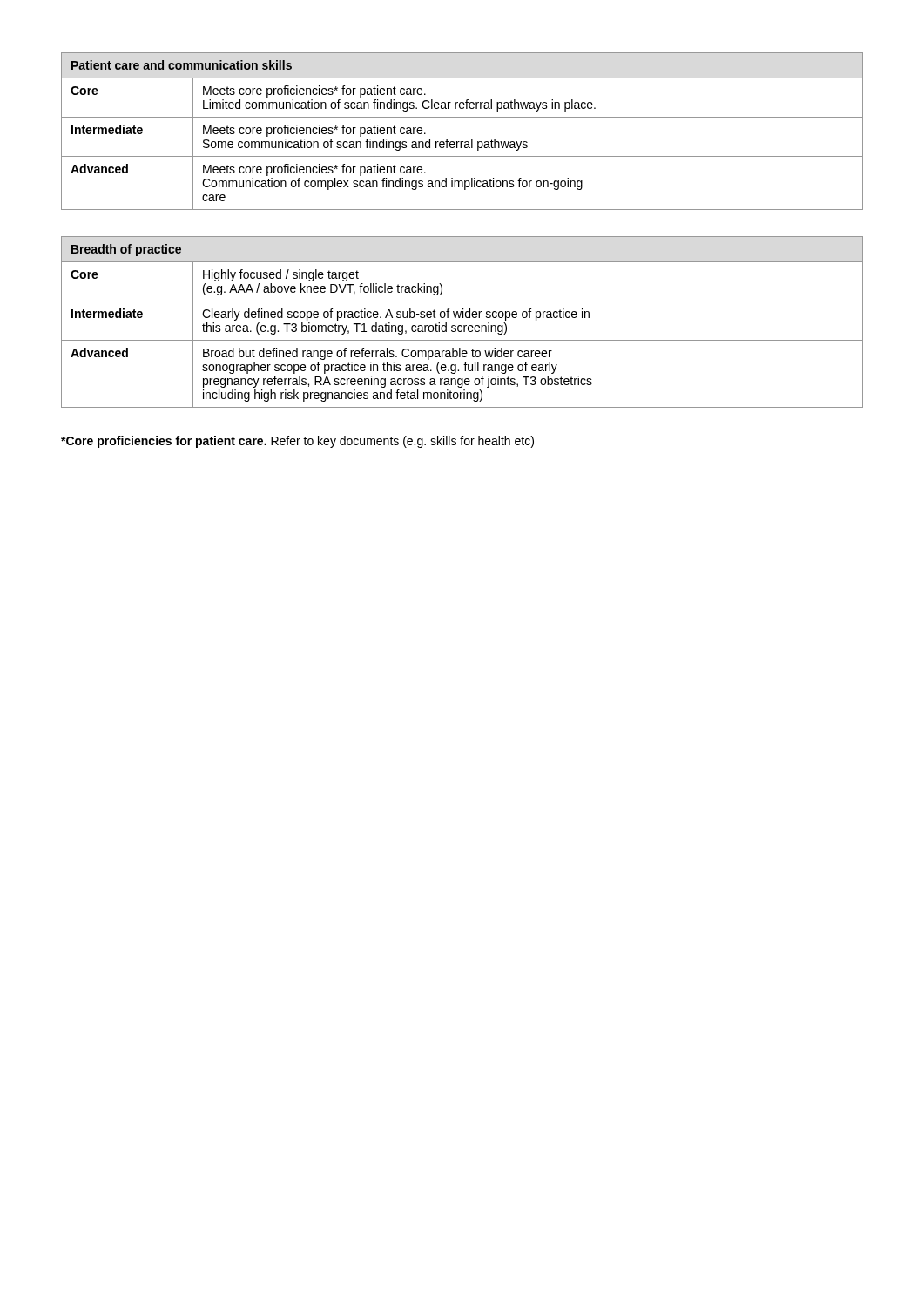924x1307 pixels.
Task: Click on the table containing "Meets core proficiencies* for"
Action: pos(462,131)
